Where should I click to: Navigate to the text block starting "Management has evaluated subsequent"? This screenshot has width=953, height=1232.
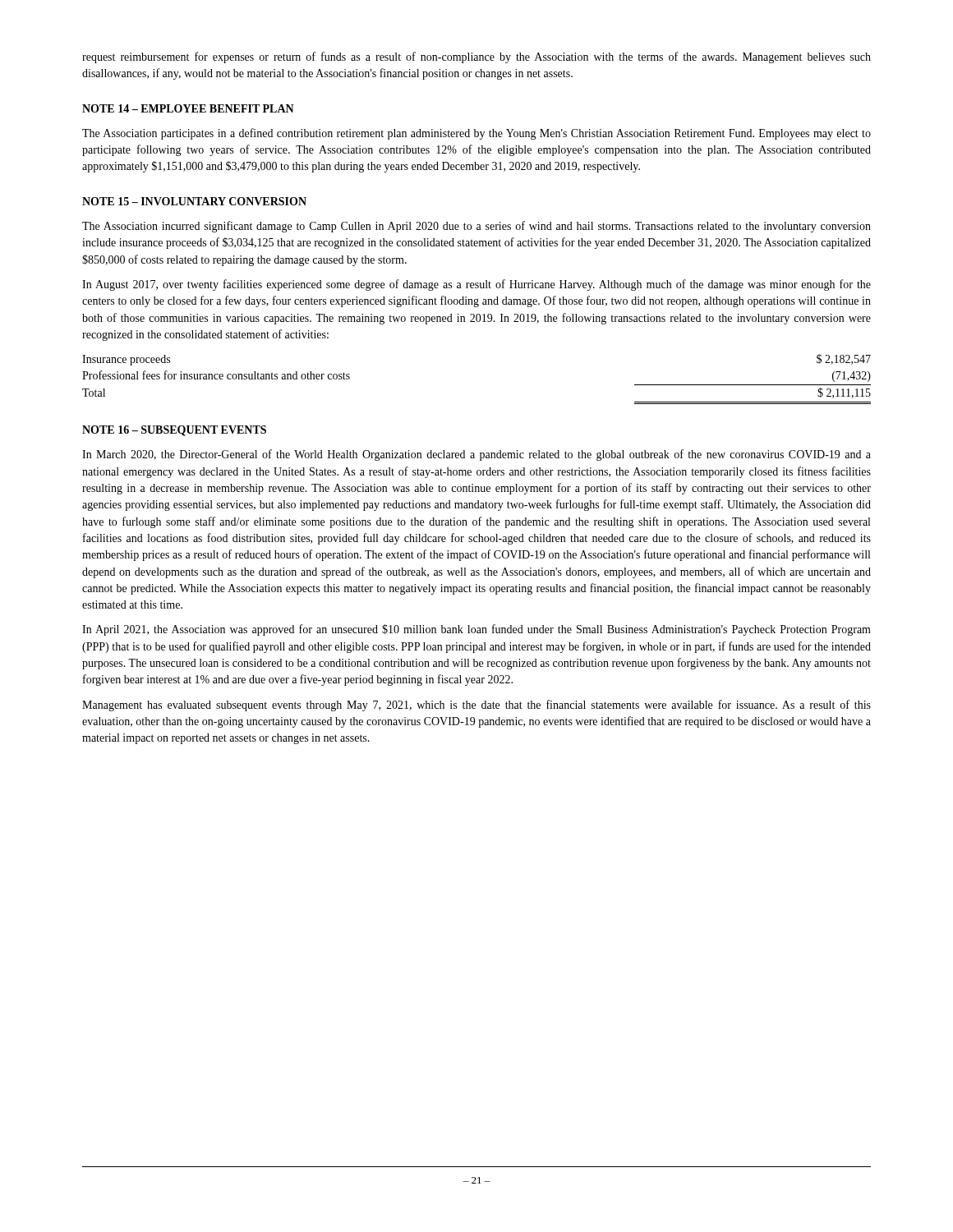point(476,722)
